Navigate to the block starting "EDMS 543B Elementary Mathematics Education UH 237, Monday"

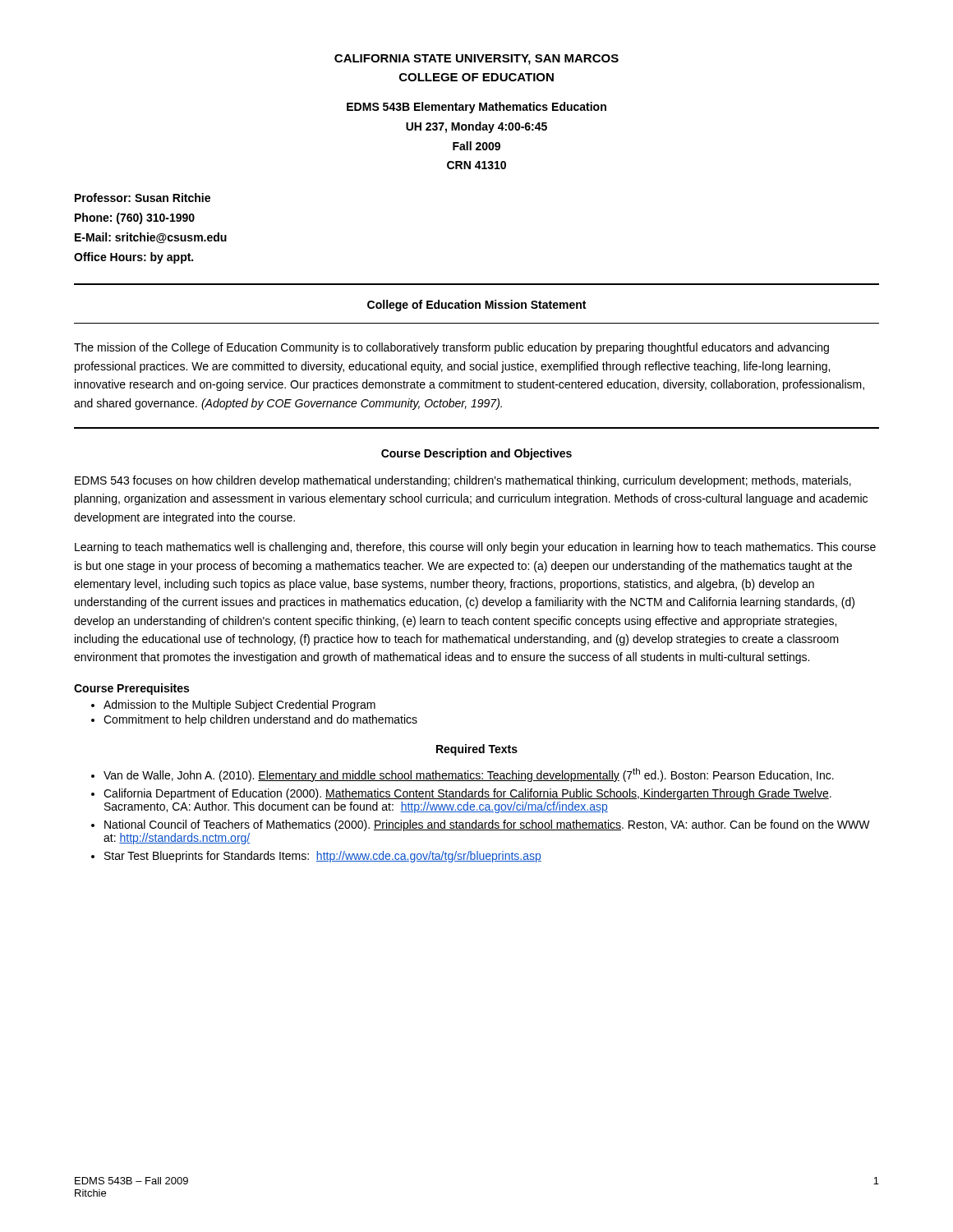(x=476, y=136)
